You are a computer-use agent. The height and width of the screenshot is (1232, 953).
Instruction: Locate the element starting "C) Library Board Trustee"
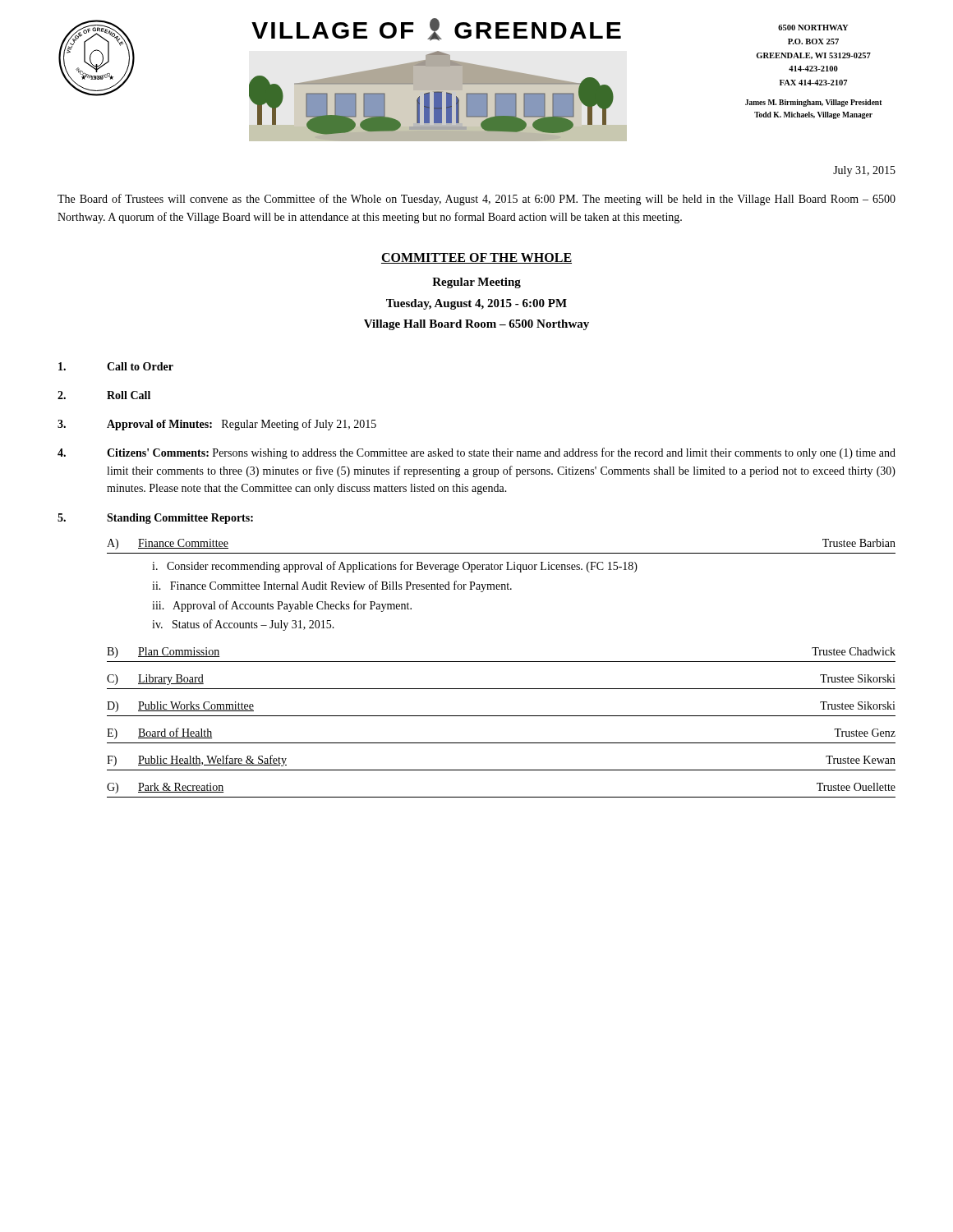501,679
